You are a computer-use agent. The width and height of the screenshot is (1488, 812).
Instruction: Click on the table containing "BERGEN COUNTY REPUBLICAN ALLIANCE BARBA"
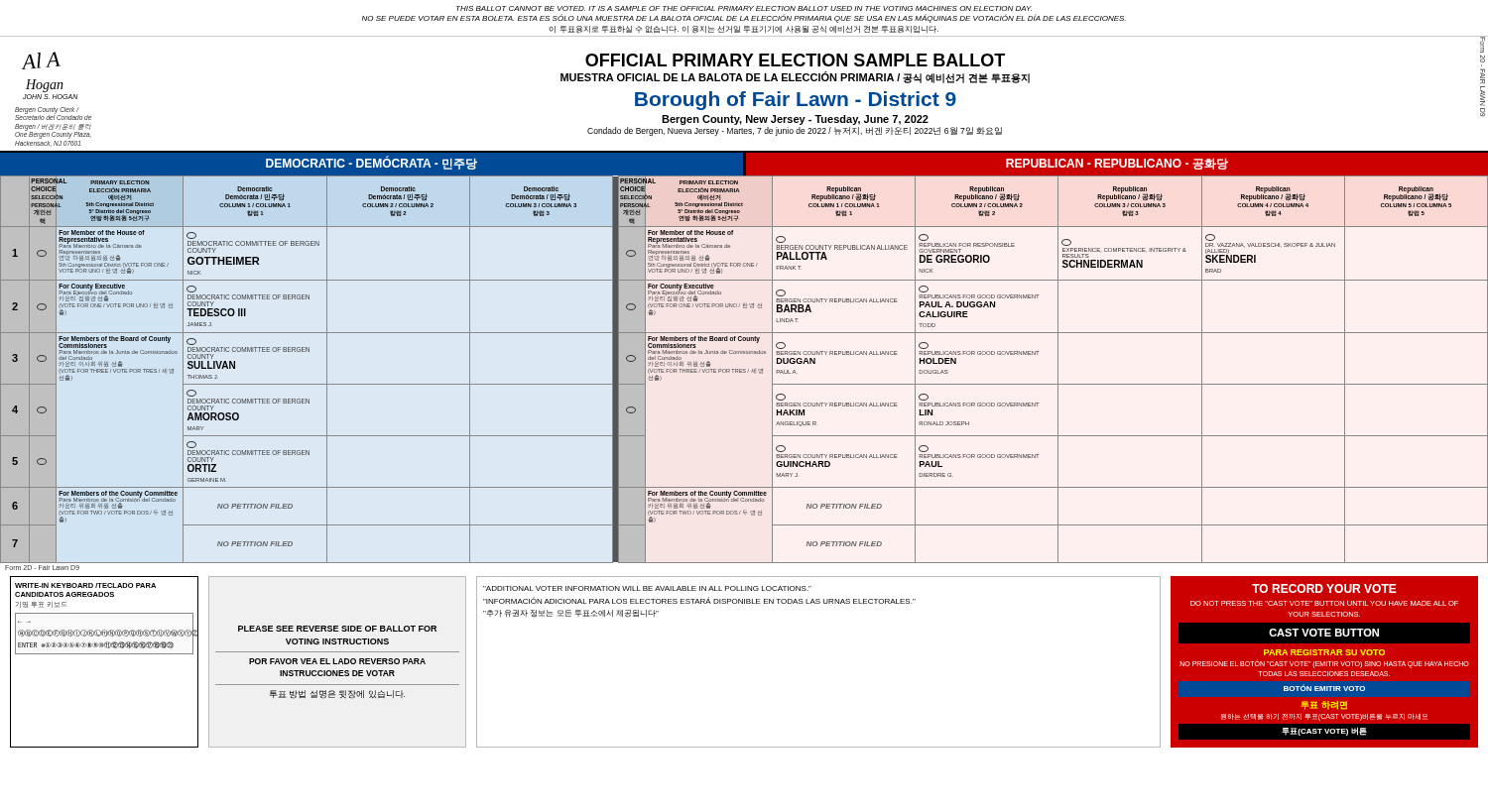(x=744, y=369)
